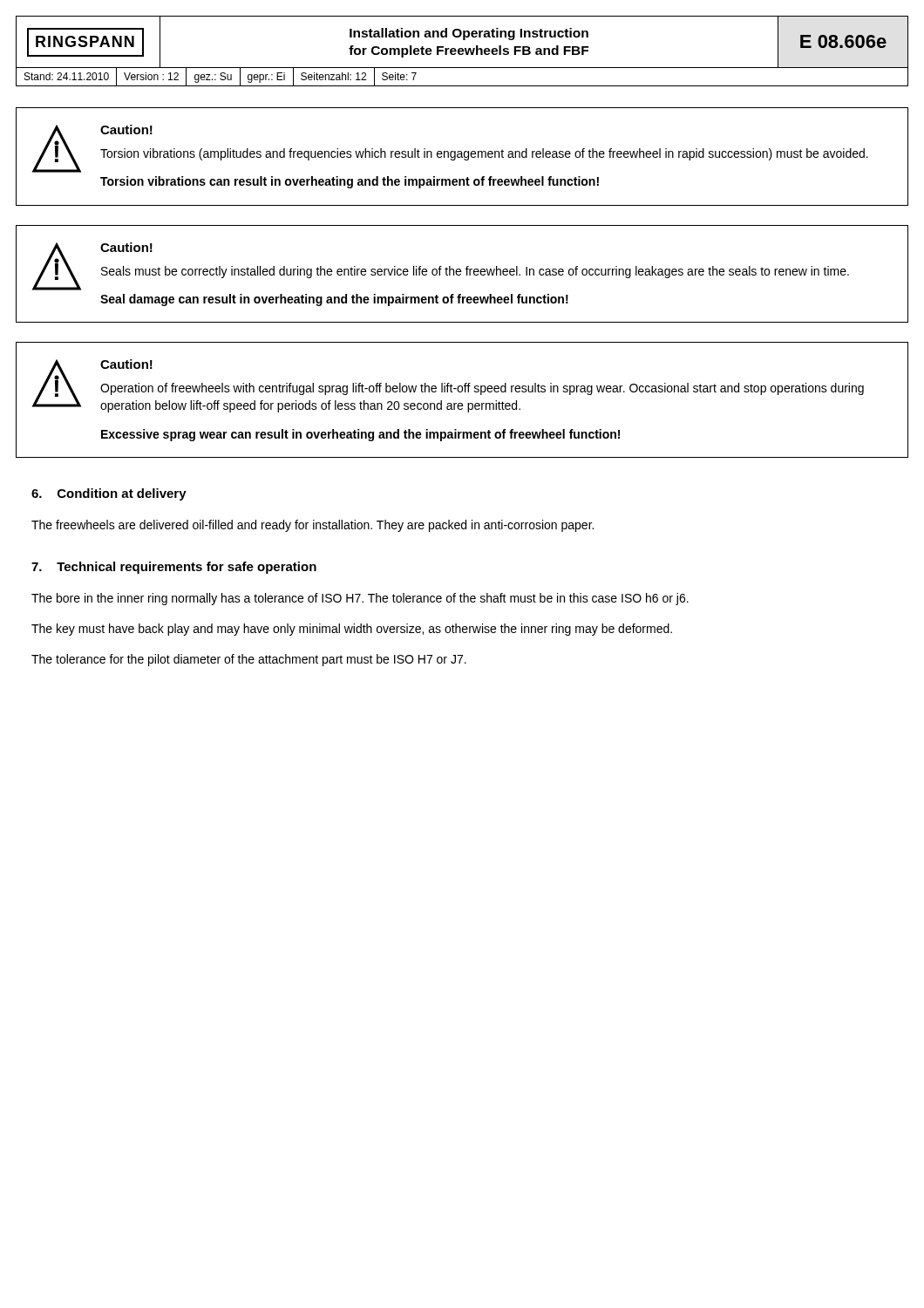Viewport: 924px width, 1308px height.
Task: Find the text block that reads "The freewheels are delivered oil-filled and ready"
Action: [x=313, y=525]
